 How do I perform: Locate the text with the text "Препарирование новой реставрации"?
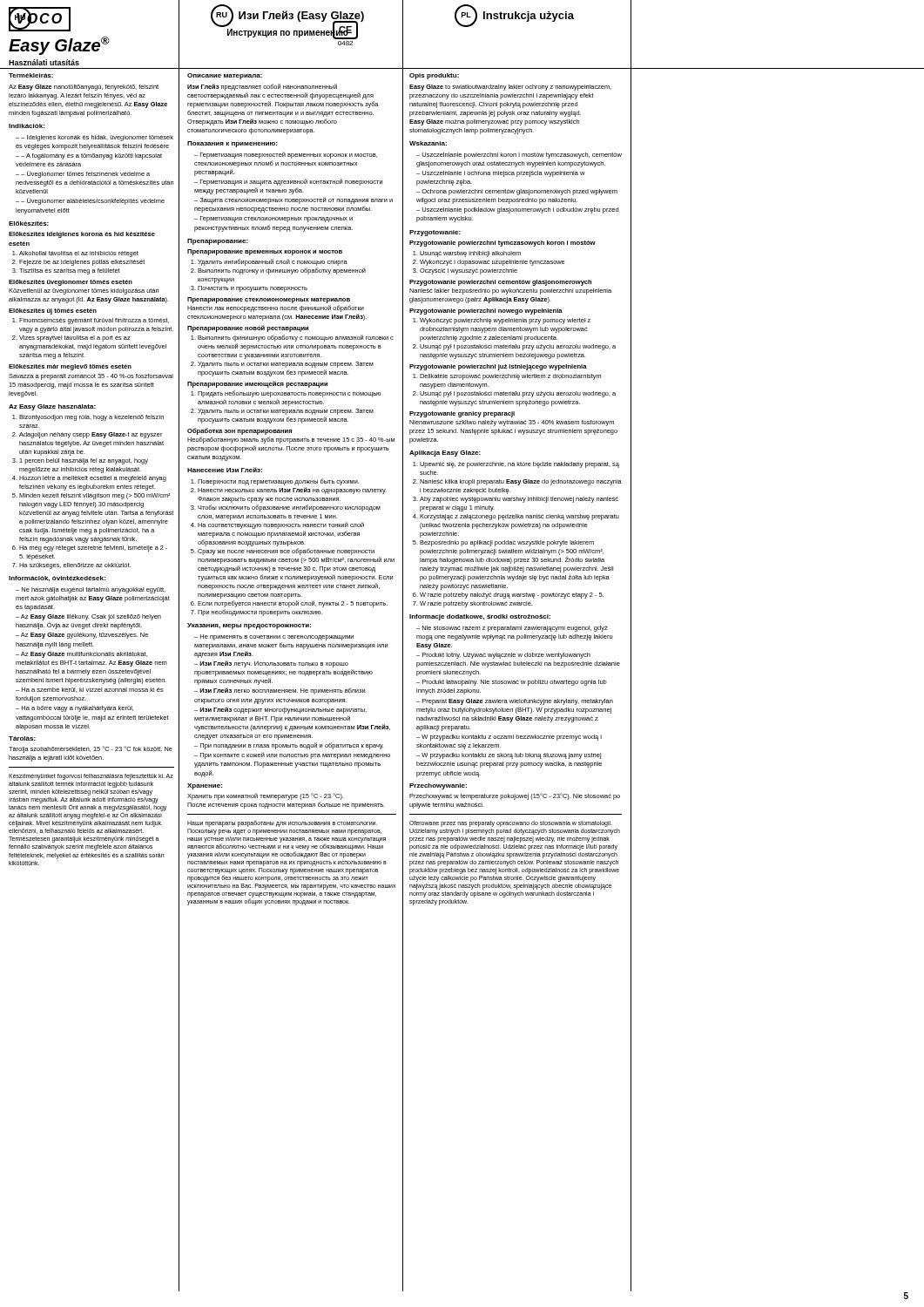point(248,328)
